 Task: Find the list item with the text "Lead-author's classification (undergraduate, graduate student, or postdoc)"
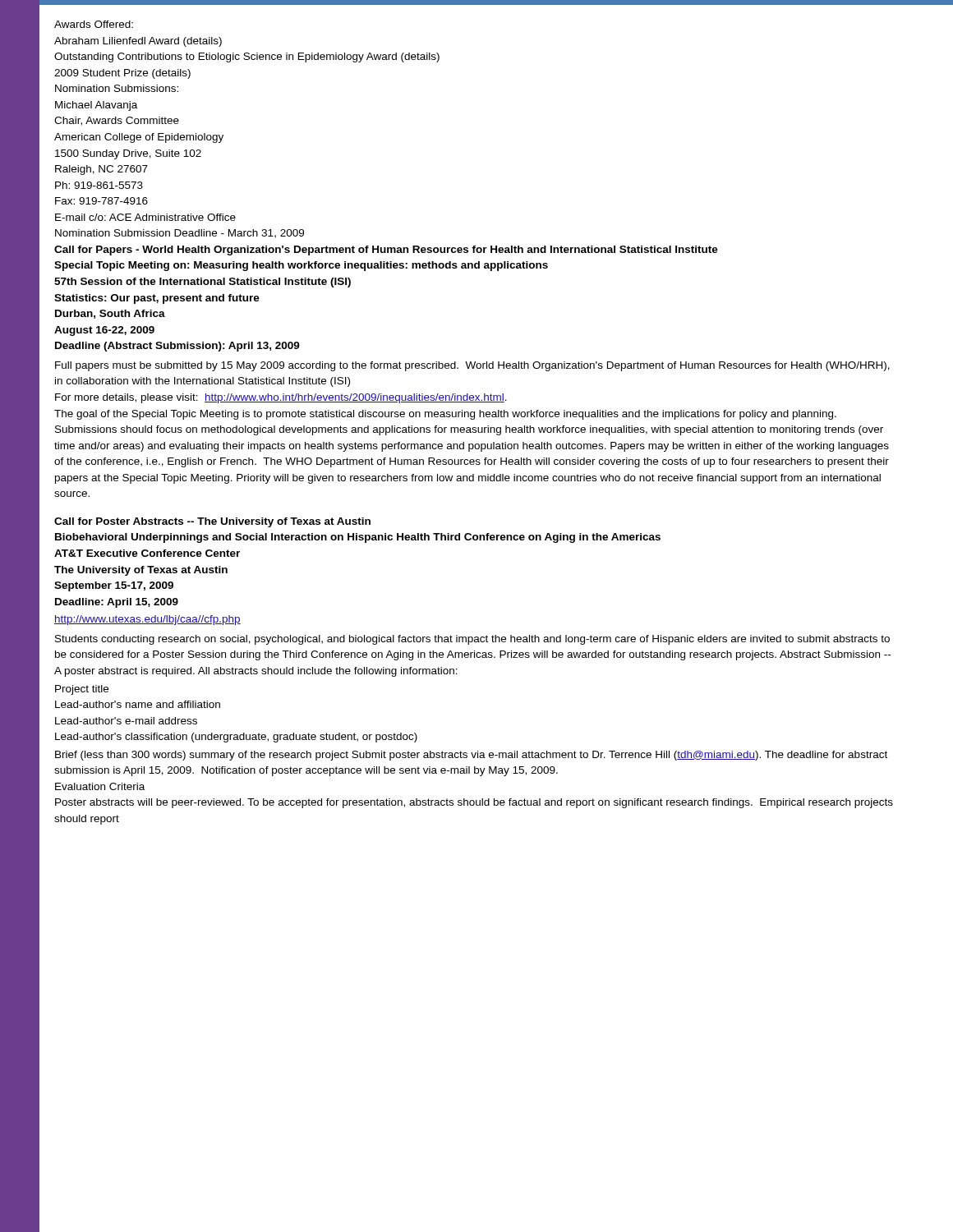click(236, 738)
